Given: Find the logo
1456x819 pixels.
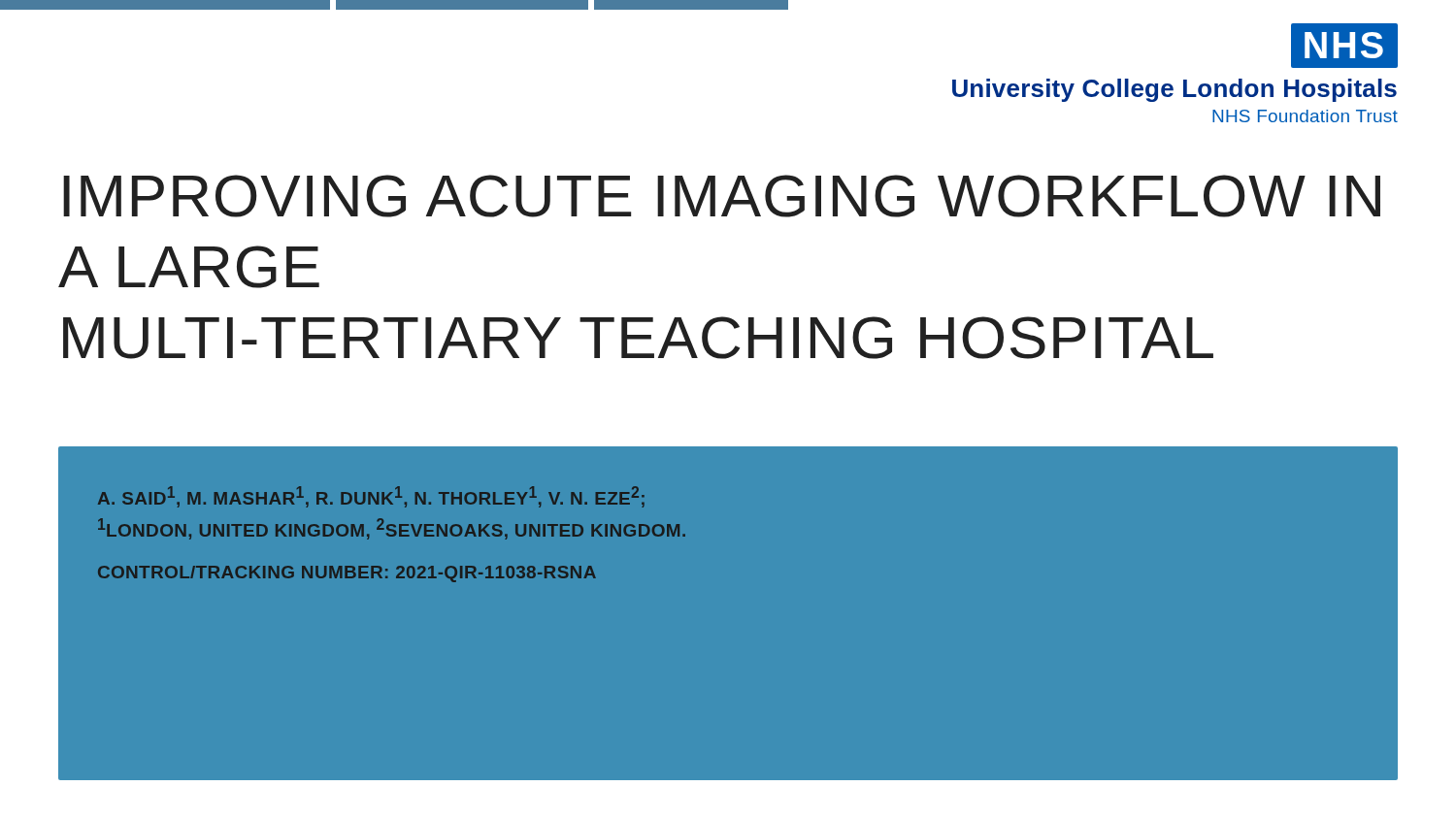Looking at the screenshot, I should pos(1174,75).
